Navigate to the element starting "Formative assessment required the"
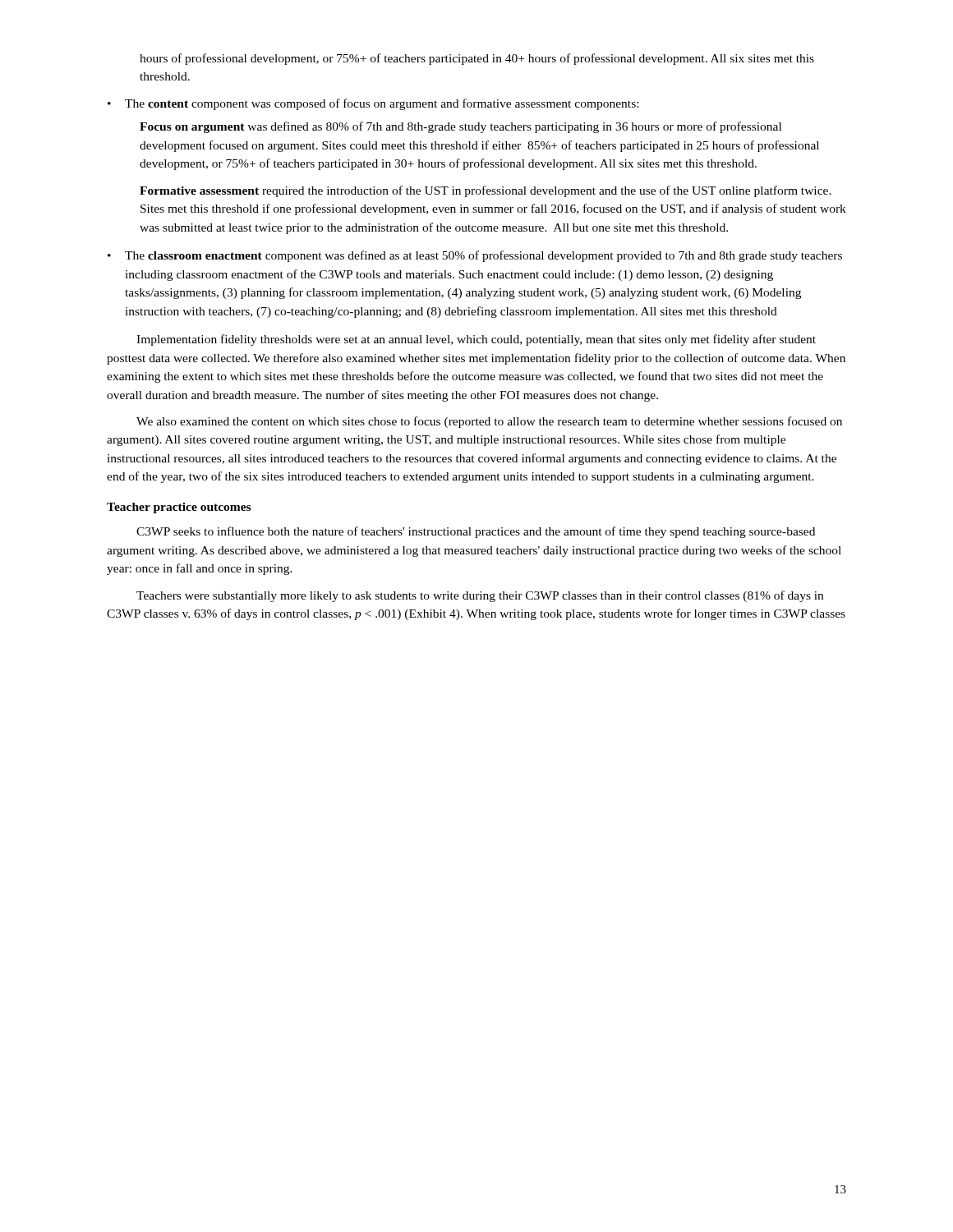Screen dimensions: 1232x953 tap(493, 209)
